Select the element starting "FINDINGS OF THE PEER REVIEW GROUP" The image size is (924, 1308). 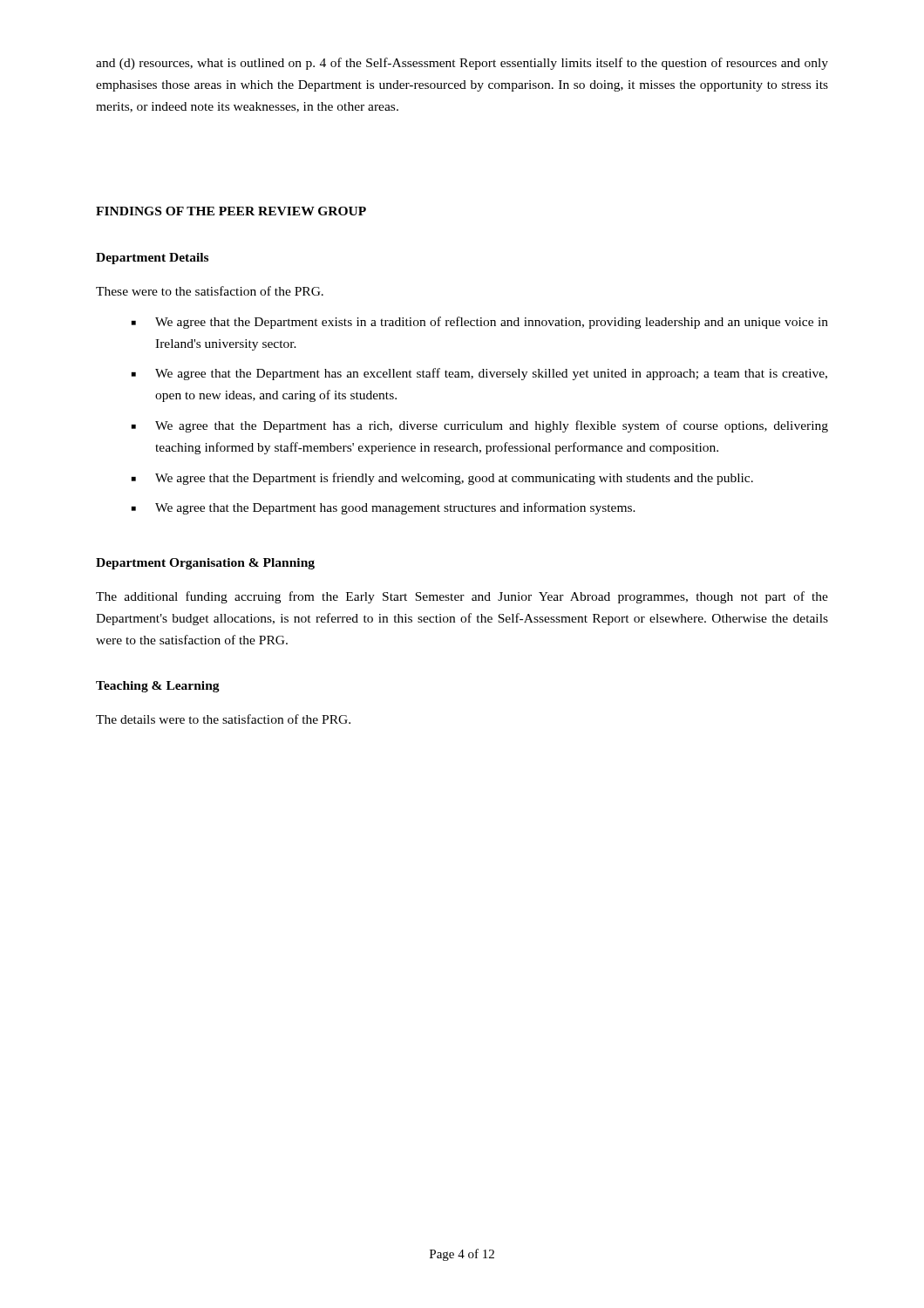coord(231,211)
